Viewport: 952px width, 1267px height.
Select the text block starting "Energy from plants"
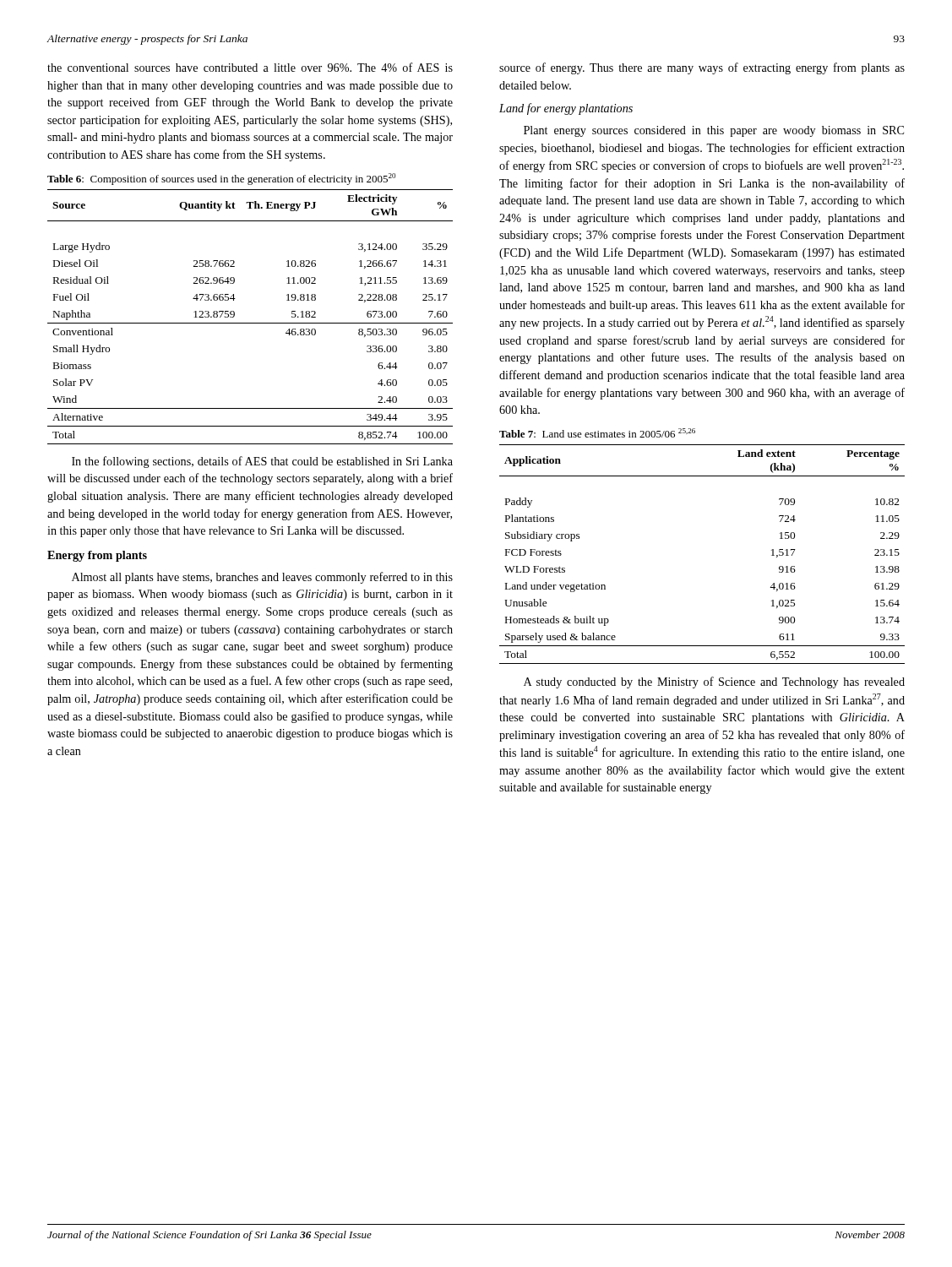point(97,555)
